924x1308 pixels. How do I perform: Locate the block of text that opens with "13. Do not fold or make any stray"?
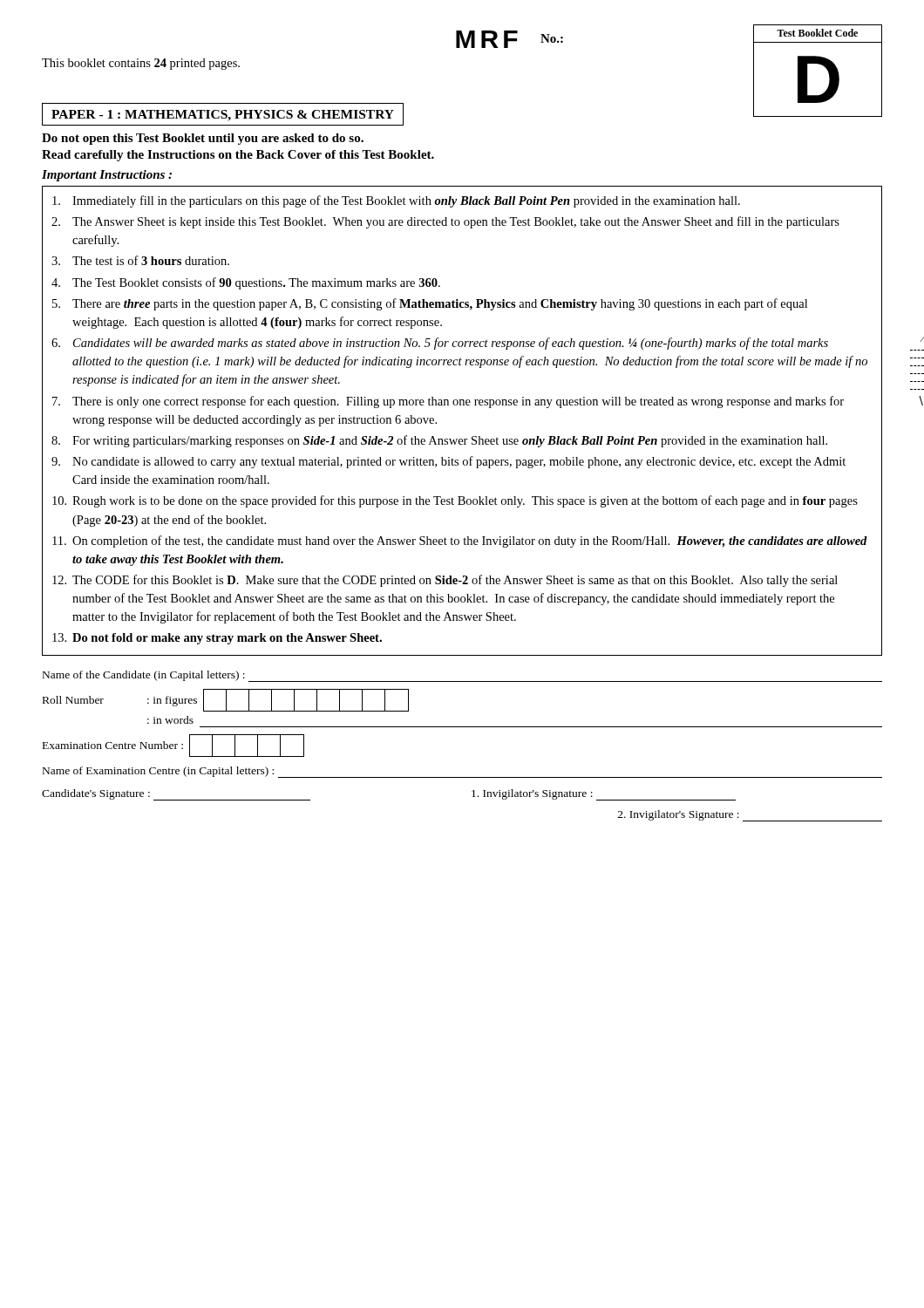(x=217, y=638)
